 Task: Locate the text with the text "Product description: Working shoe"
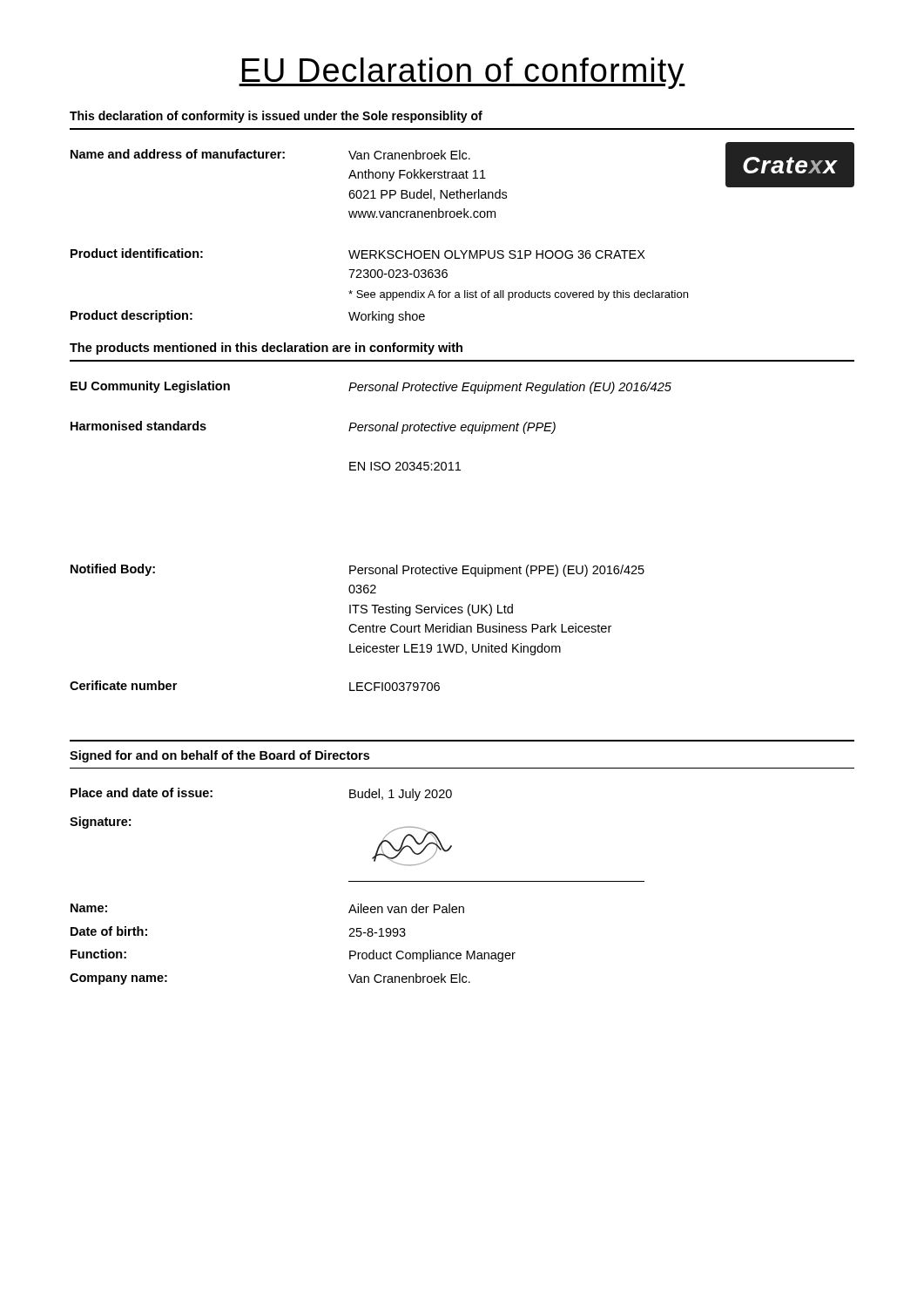pos(135,316)
